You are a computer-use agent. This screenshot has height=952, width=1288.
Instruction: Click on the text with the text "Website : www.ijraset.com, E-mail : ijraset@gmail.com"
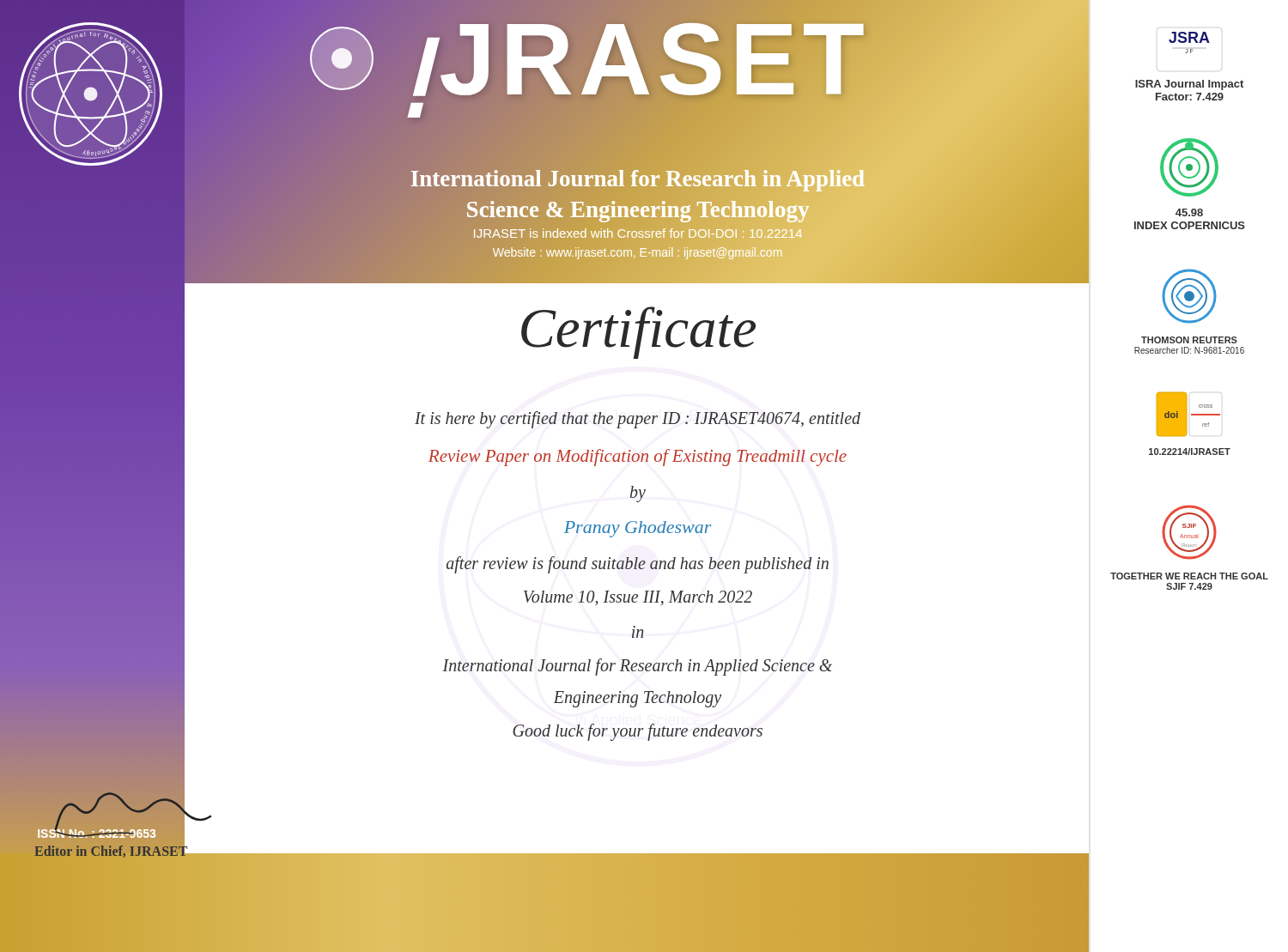coord(638,252)
